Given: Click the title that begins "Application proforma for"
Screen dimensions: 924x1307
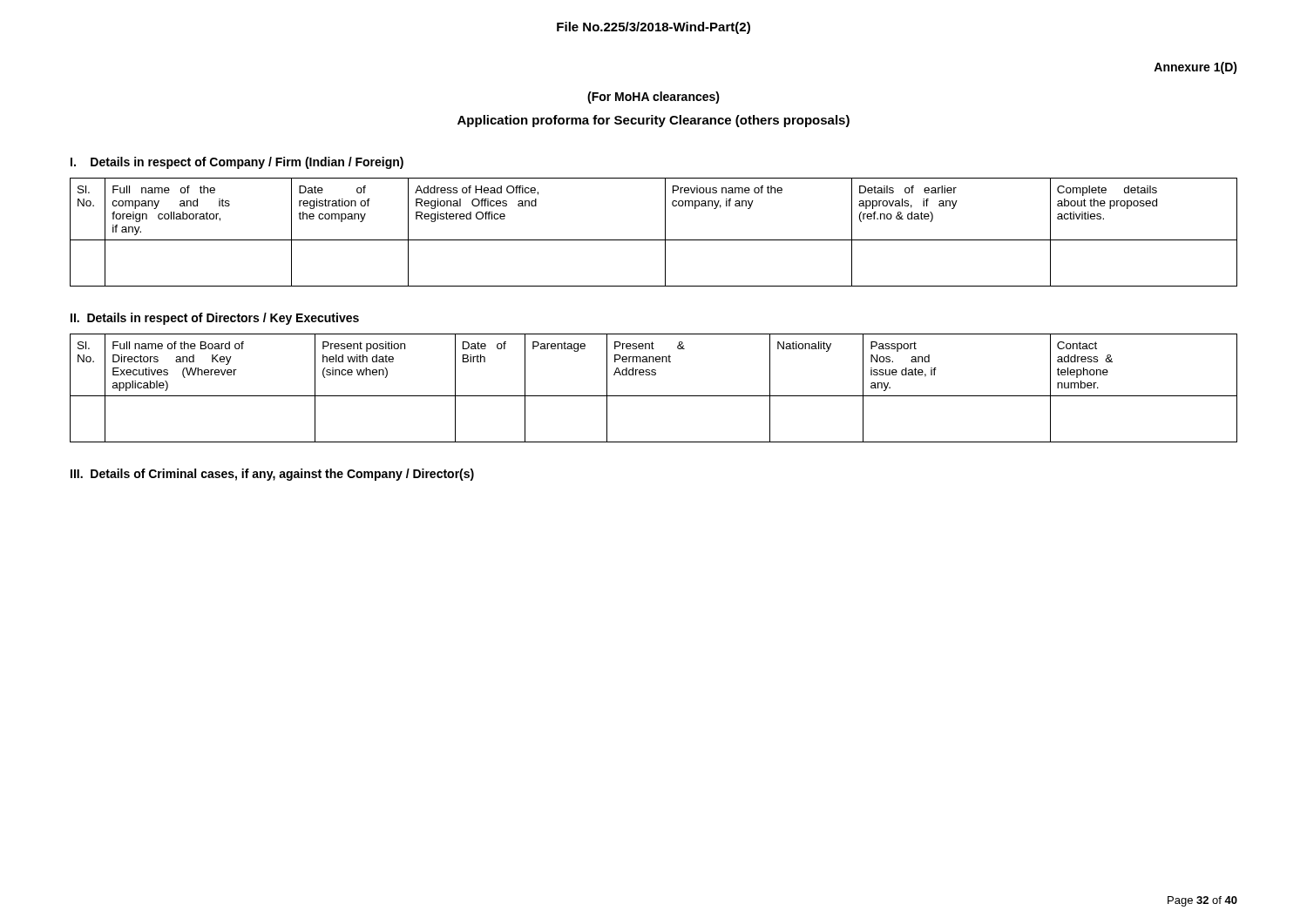Looking at the screenshot, I should (x=654, y=120).
